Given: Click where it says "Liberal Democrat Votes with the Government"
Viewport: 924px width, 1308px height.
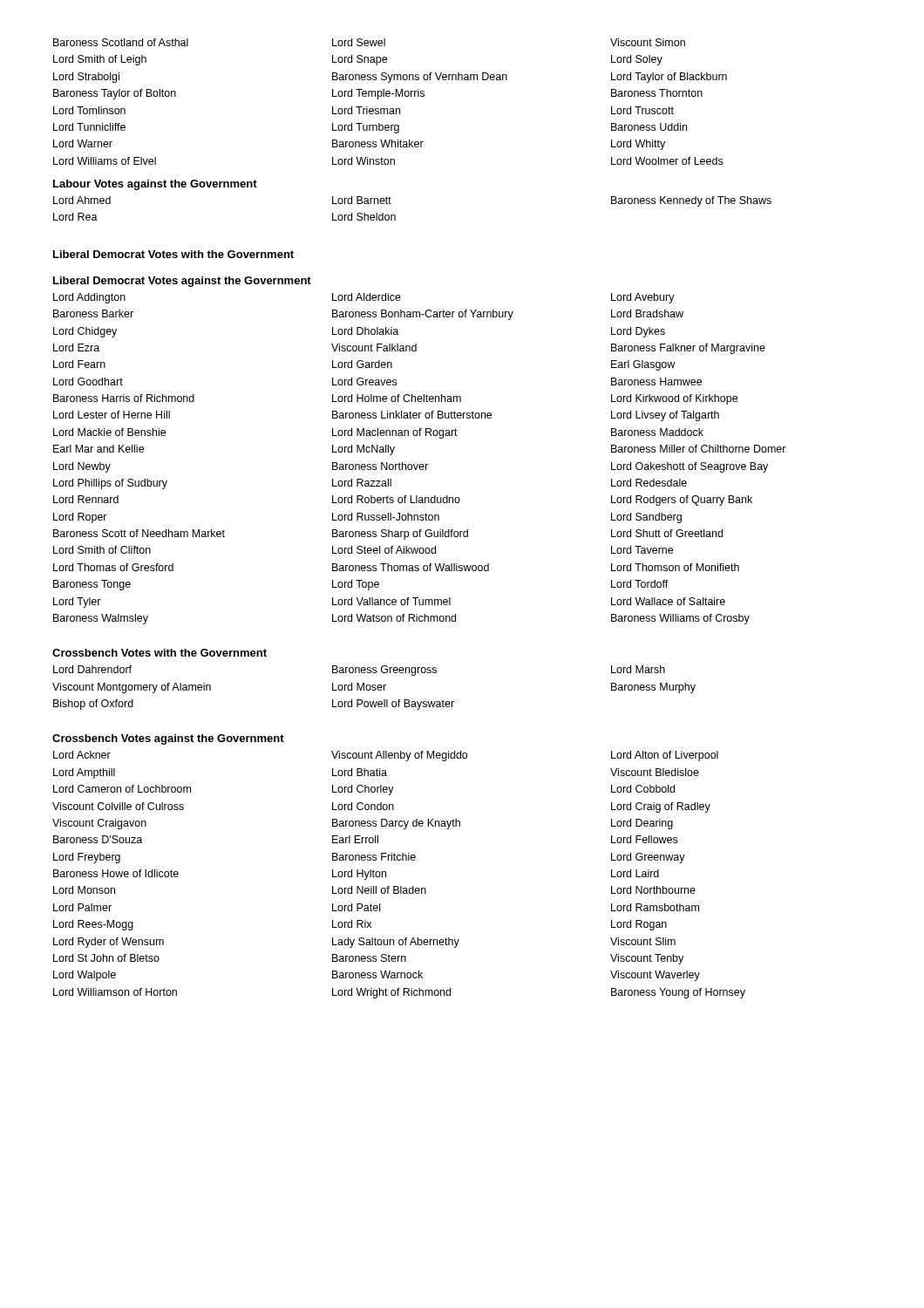Looking at the screenshot, I should 173,254.
